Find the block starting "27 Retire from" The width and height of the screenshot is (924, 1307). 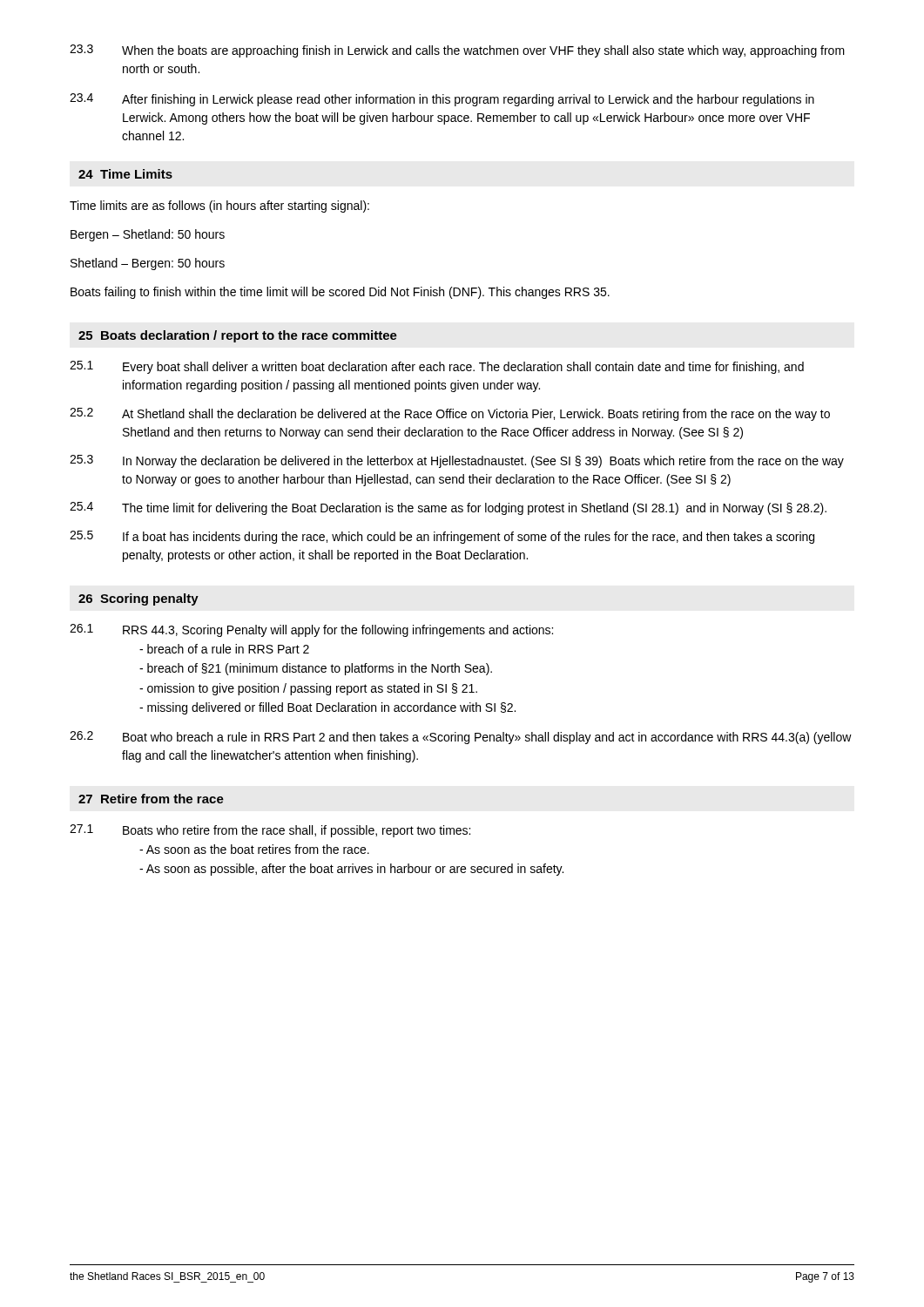point(151,798)
